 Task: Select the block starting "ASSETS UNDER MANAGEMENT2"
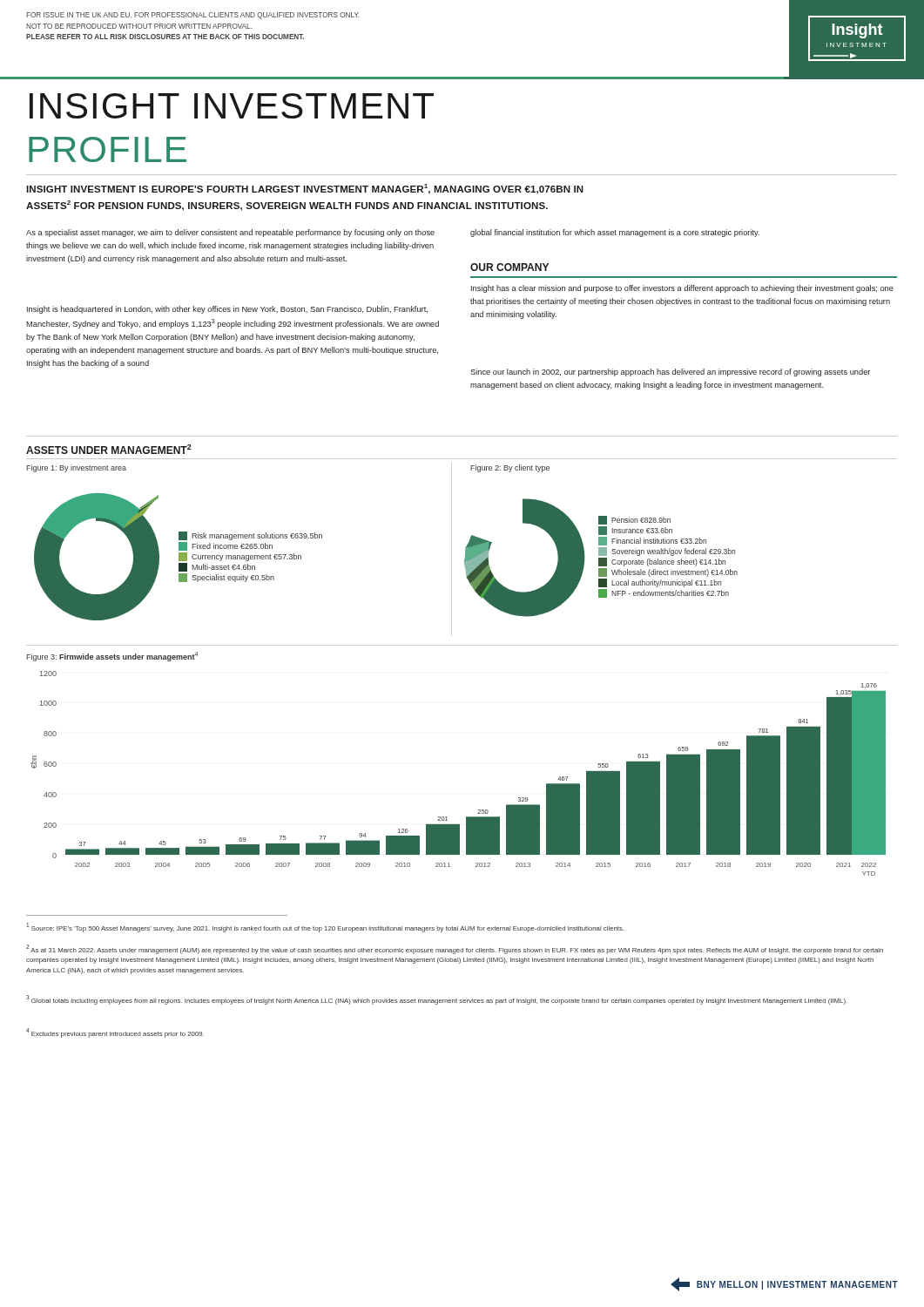[x=244, y=450]
